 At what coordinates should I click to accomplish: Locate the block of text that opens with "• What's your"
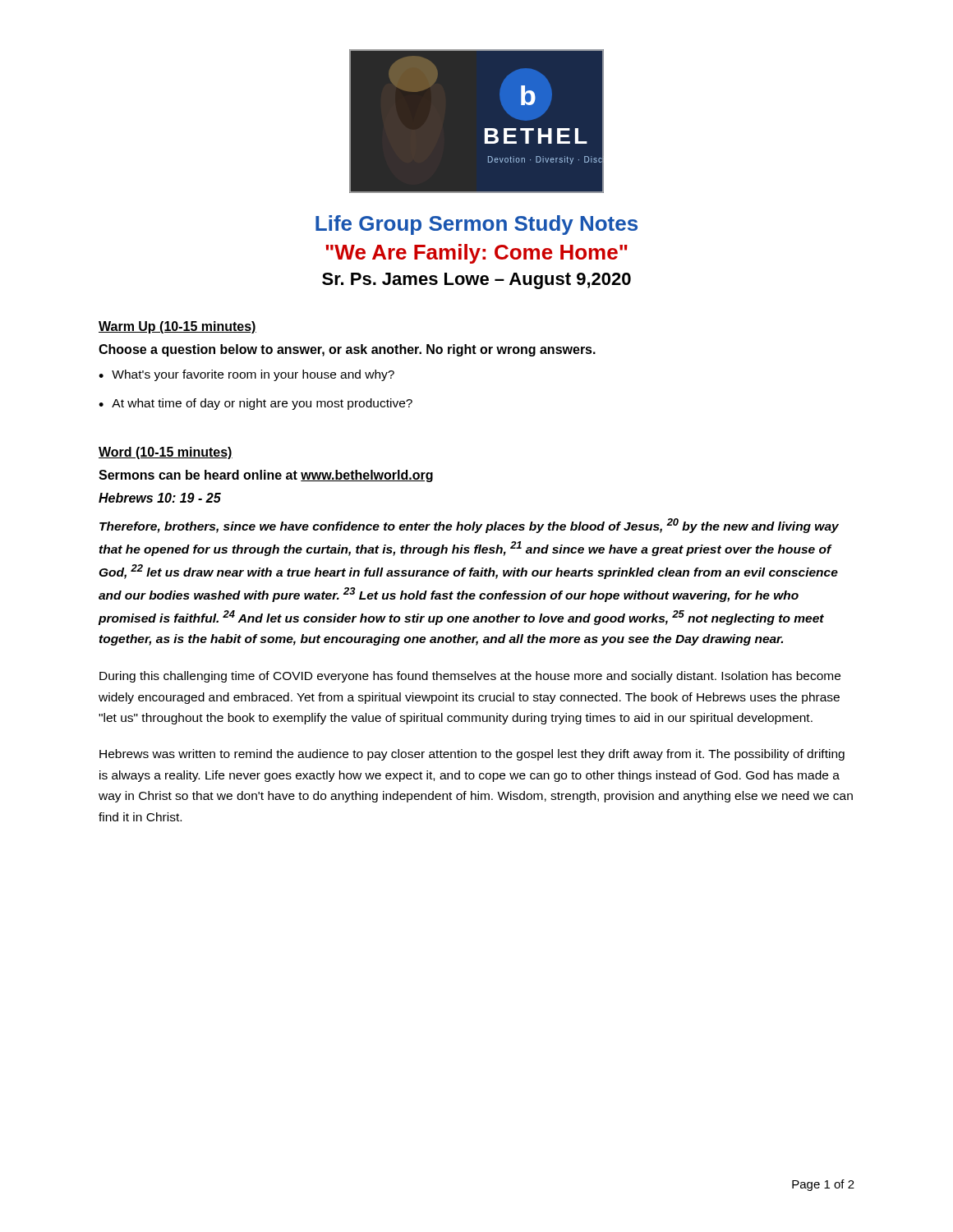(x=247, y=377)
